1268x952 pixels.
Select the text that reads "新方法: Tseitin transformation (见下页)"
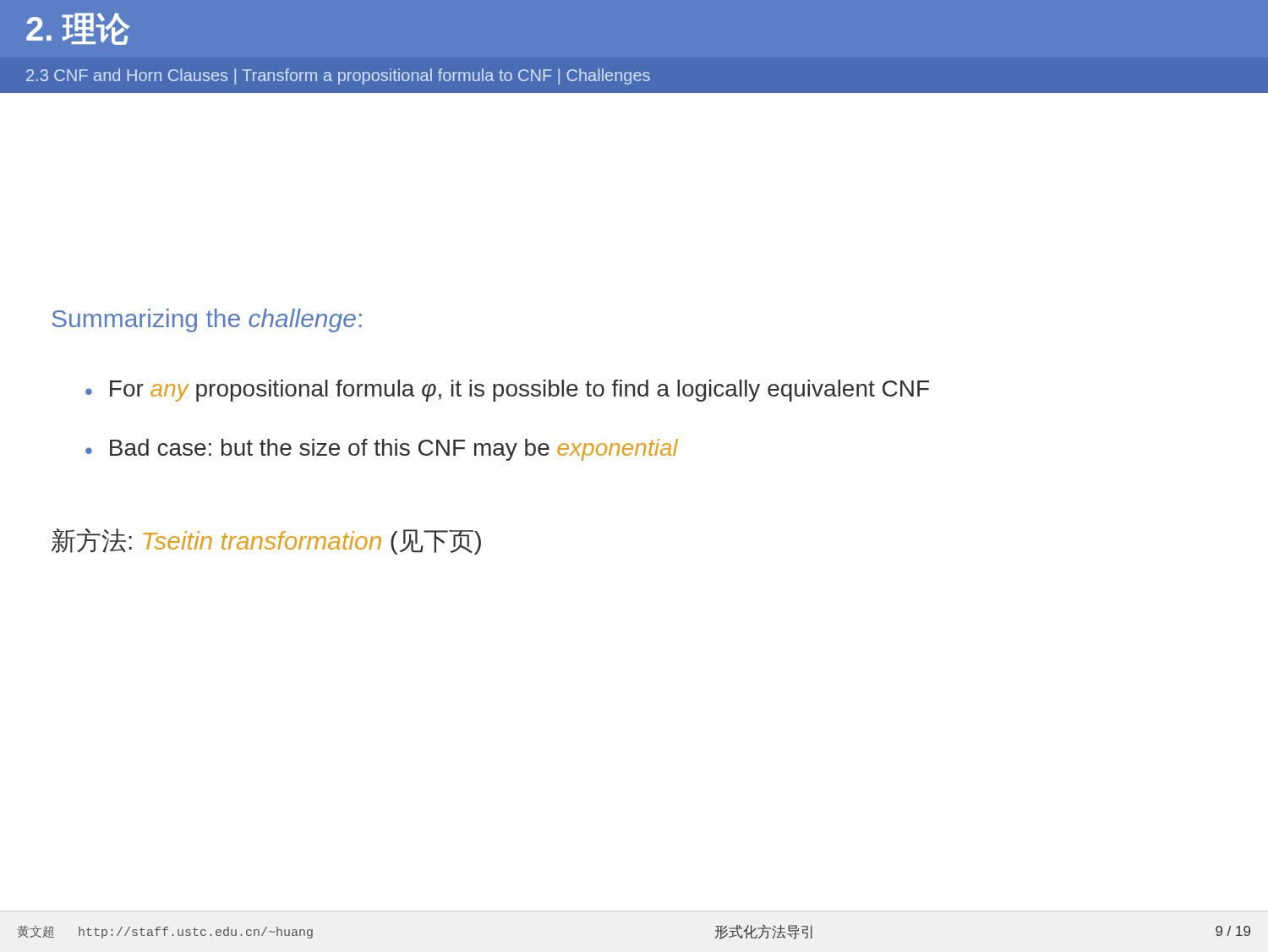[267, 541]
